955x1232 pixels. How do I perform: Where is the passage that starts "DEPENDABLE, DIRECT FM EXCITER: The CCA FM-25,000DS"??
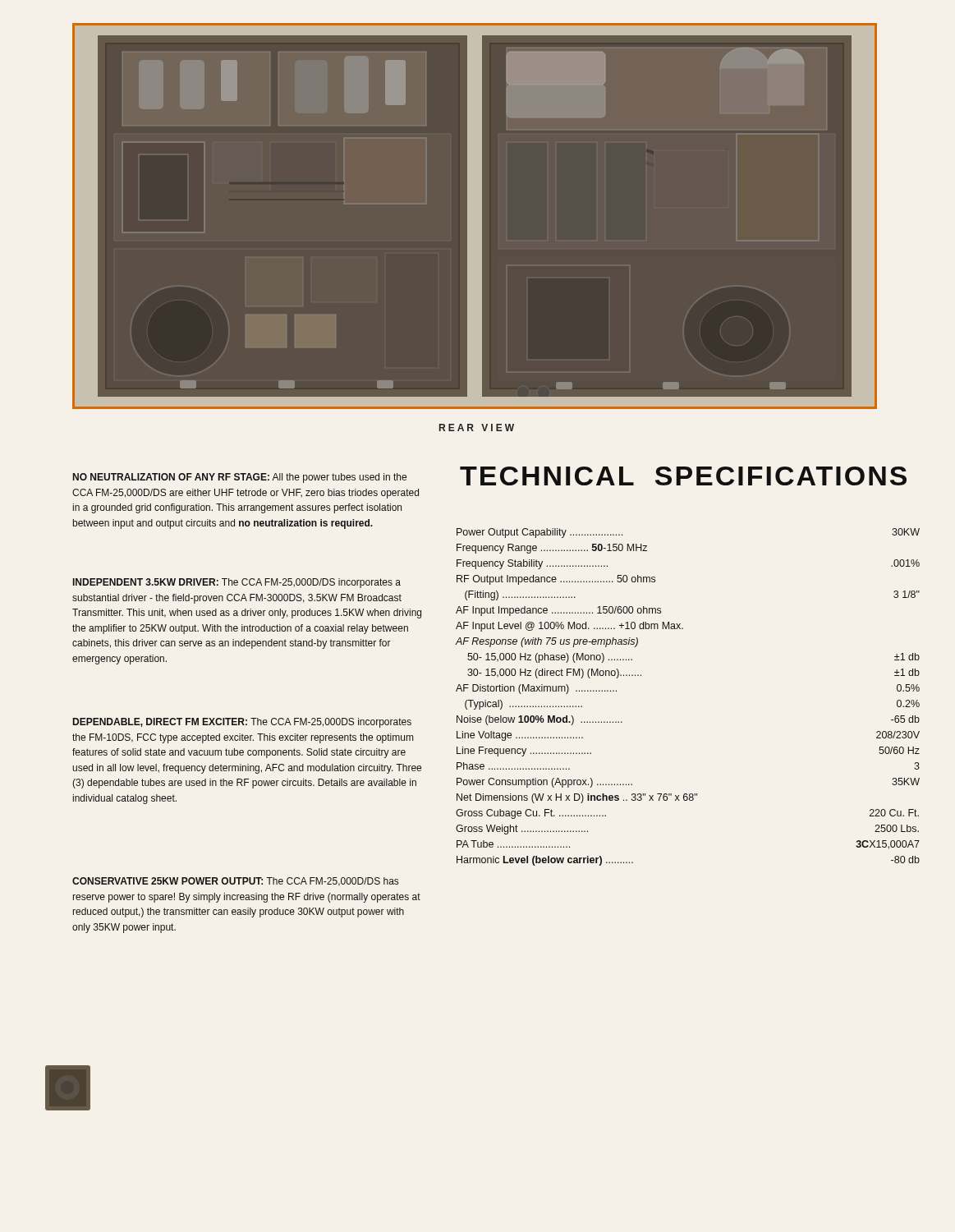(x=247, y=760)
